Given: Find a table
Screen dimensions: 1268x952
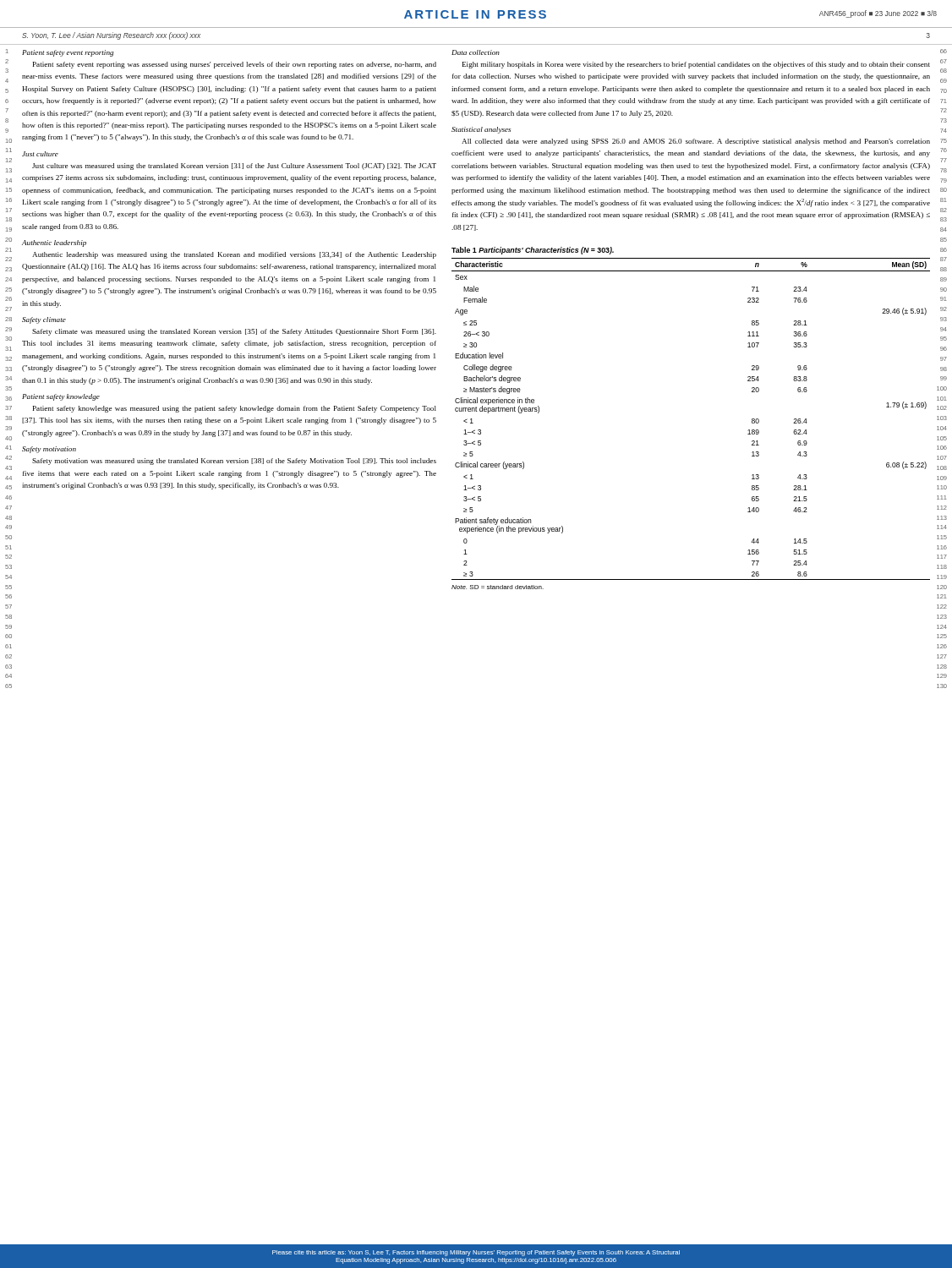Looking at the screenshot, I should [x=691, y=419].
